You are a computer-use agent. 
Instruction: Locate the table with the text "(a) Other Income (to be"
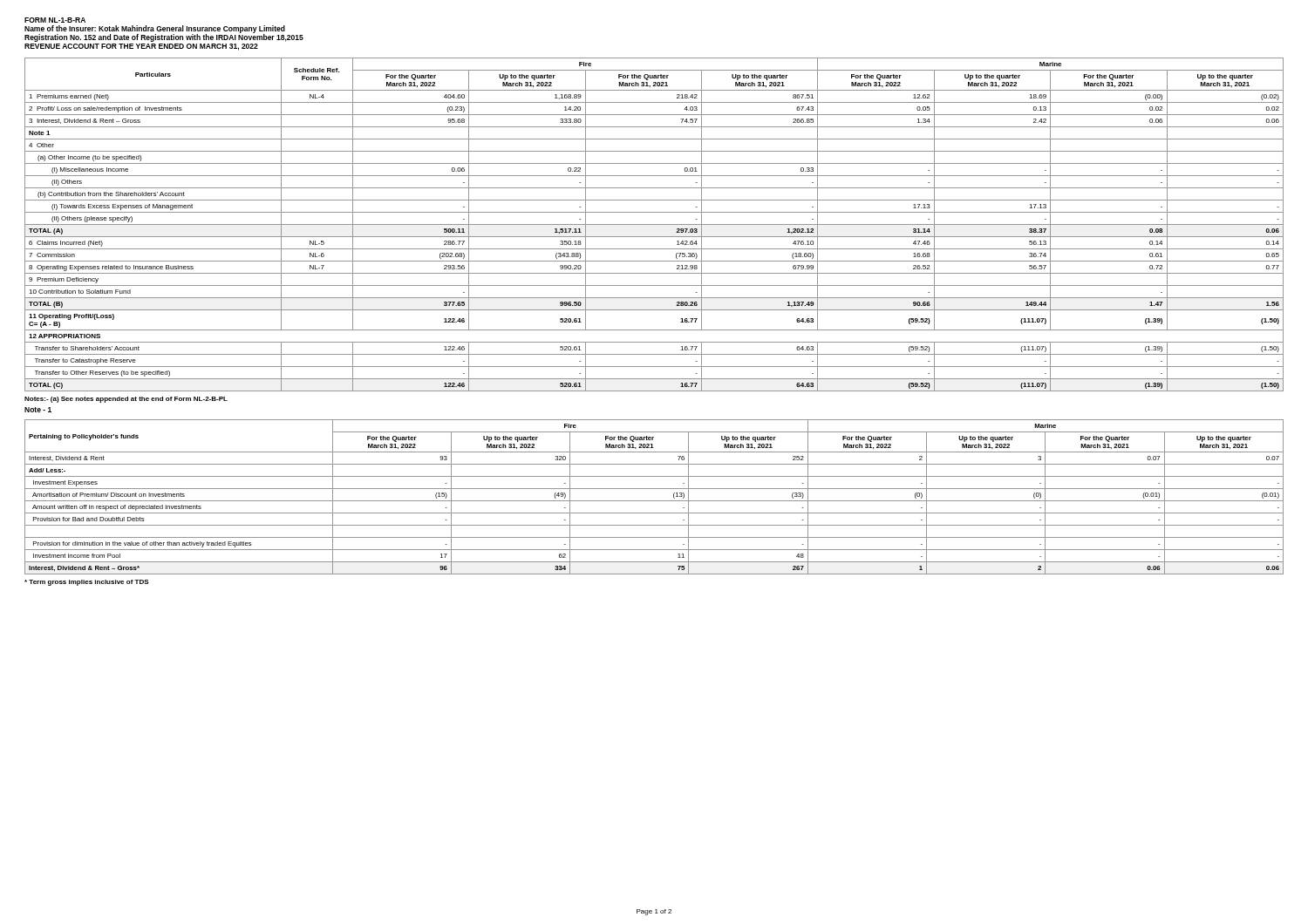point(654,224)
